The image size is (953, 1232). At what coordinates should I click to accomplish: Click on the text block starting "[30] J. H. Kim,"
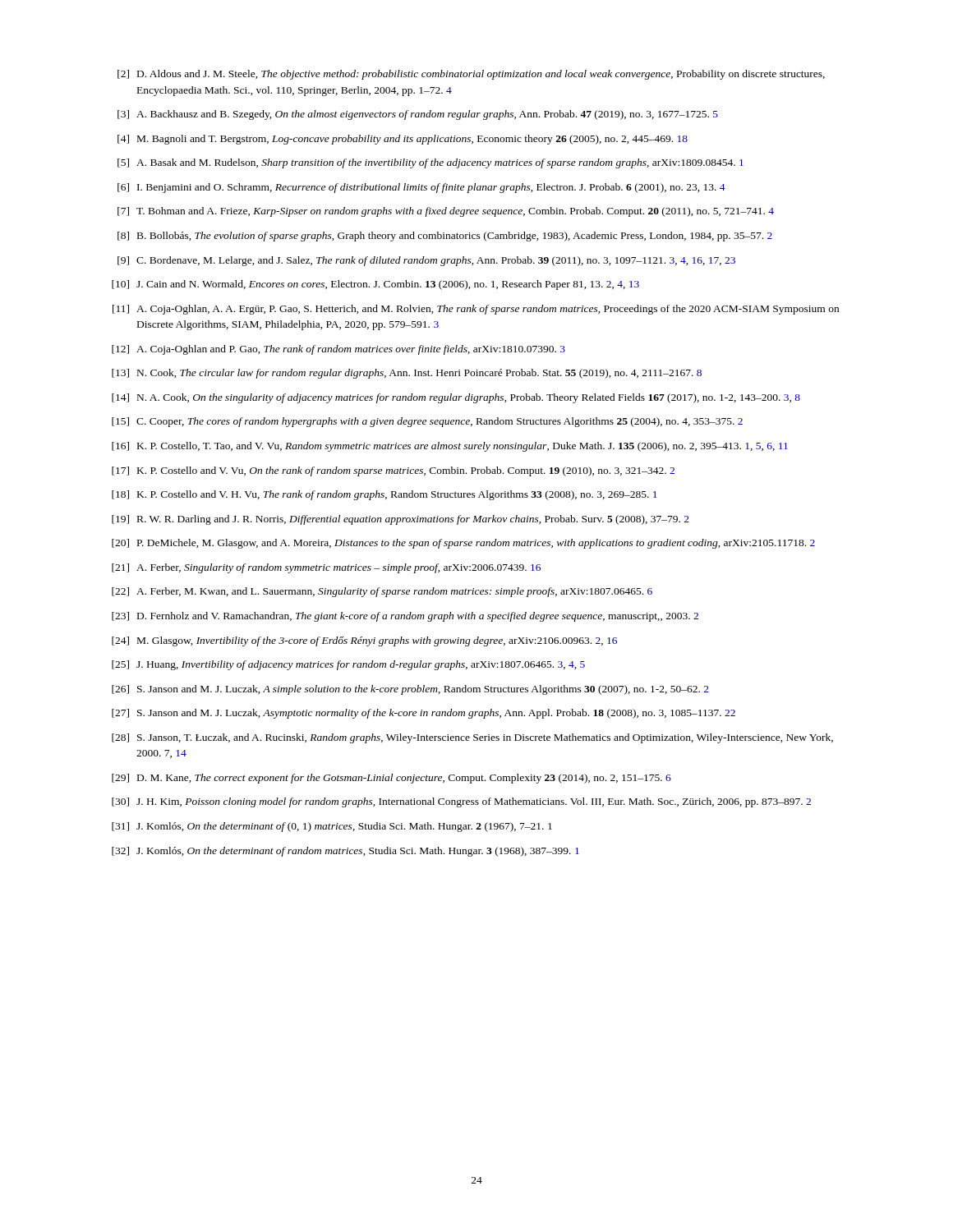(476, 802)
